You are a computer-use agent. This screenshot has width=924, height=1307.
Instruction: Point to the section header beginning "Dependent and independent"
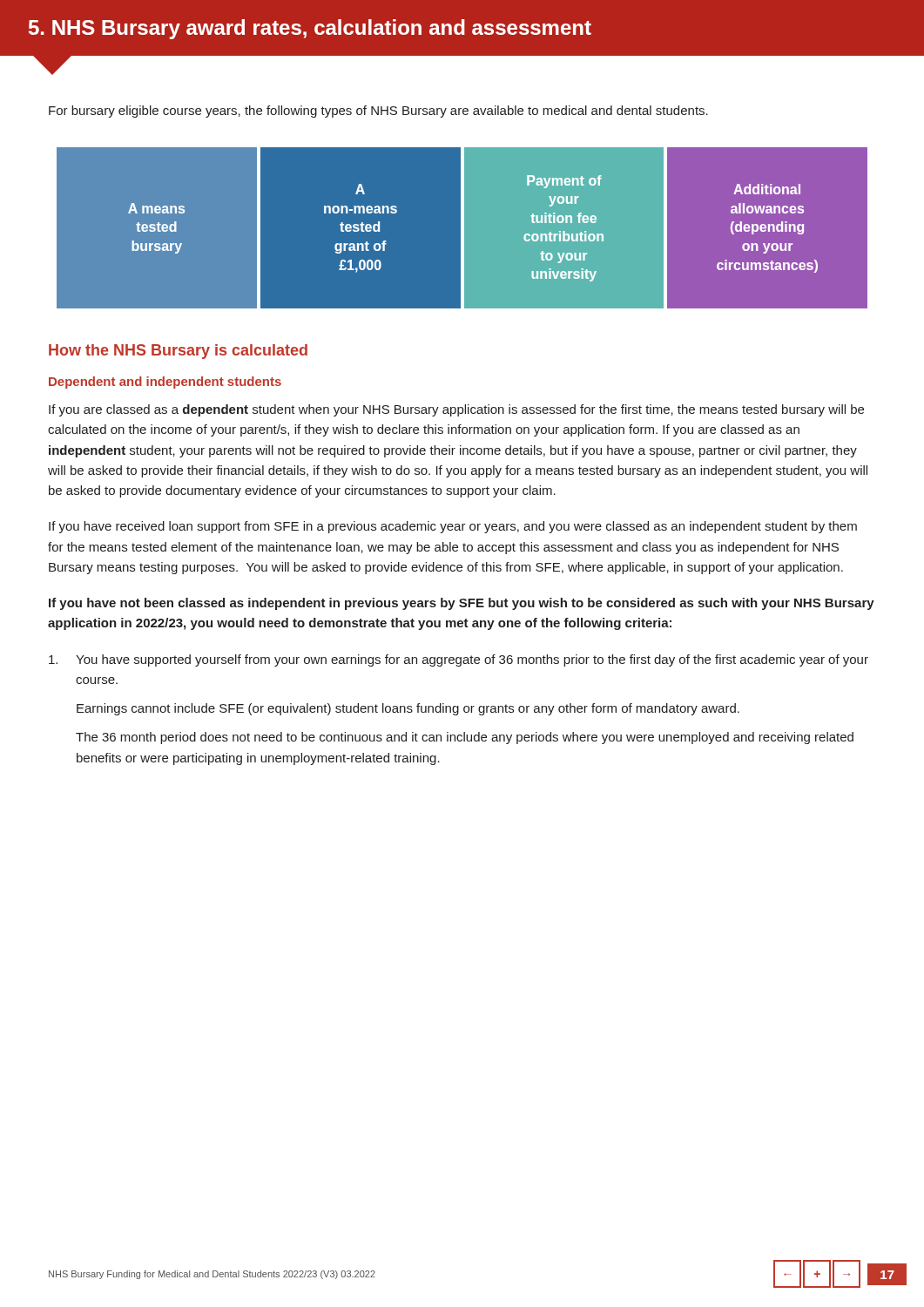[165, 381]
